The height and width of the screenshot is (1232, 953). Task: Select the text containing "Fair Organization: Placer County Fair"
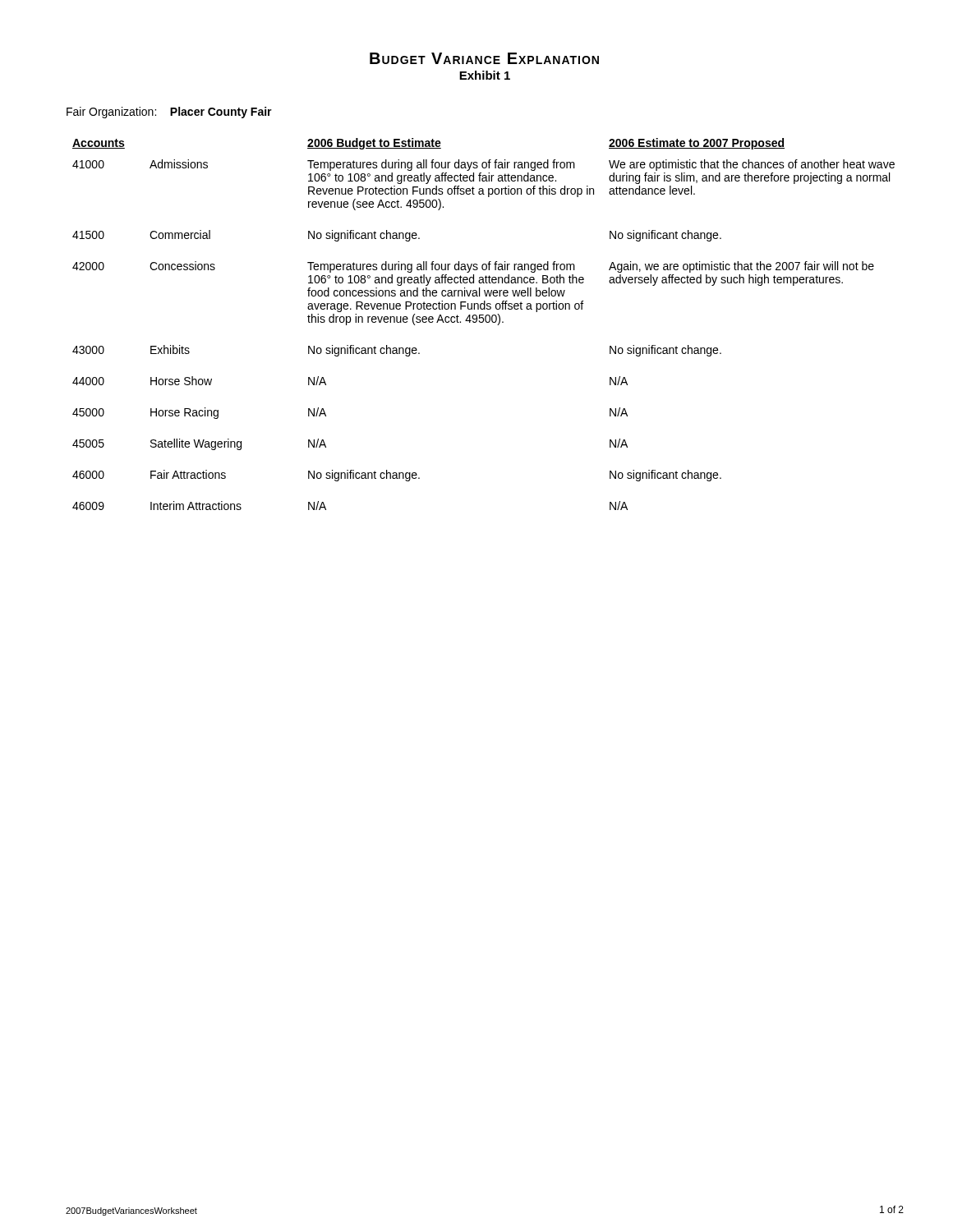(x=169, y=112)
